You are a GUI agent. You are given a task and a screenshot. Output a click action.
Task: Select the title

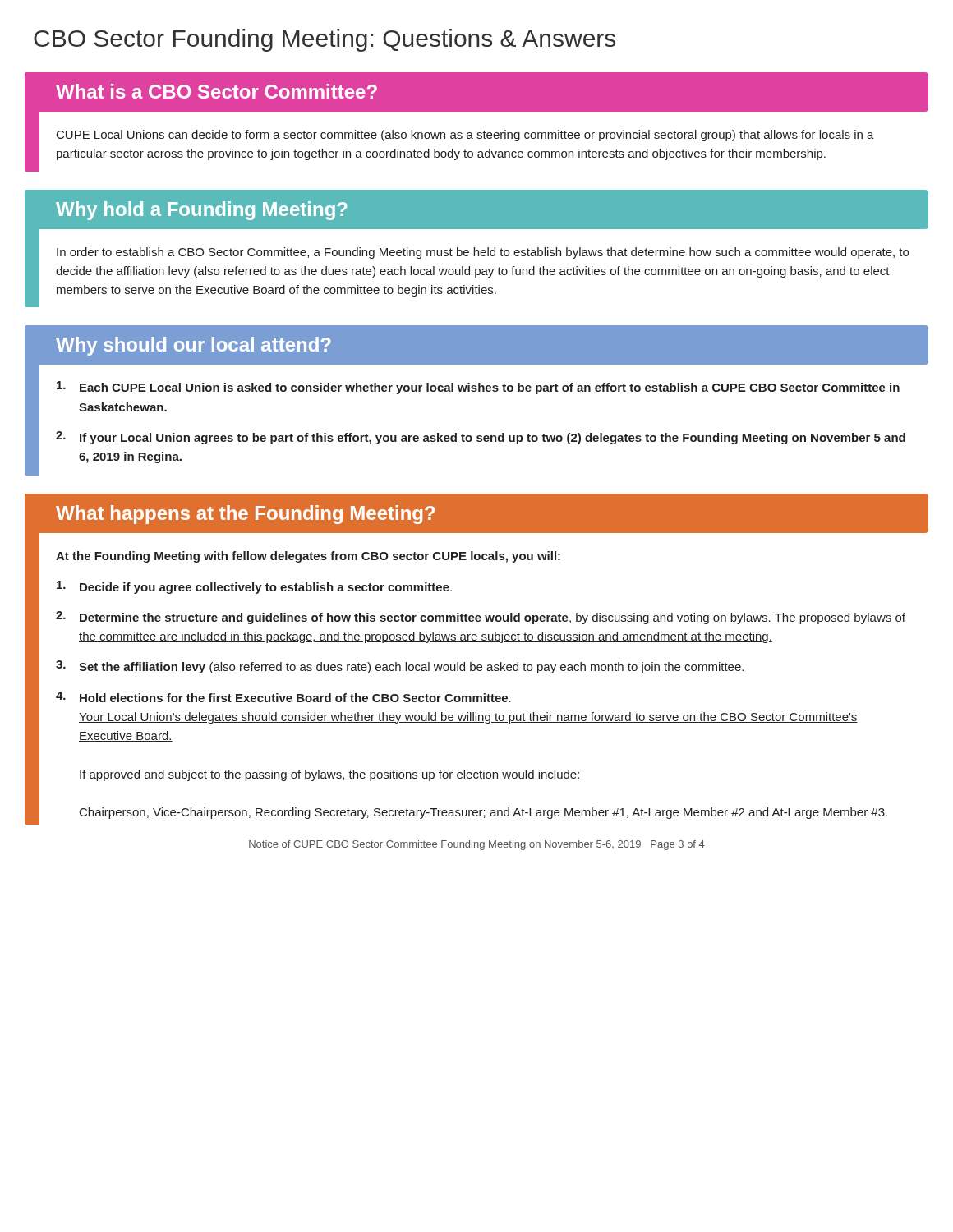click(x=325, y=38)
